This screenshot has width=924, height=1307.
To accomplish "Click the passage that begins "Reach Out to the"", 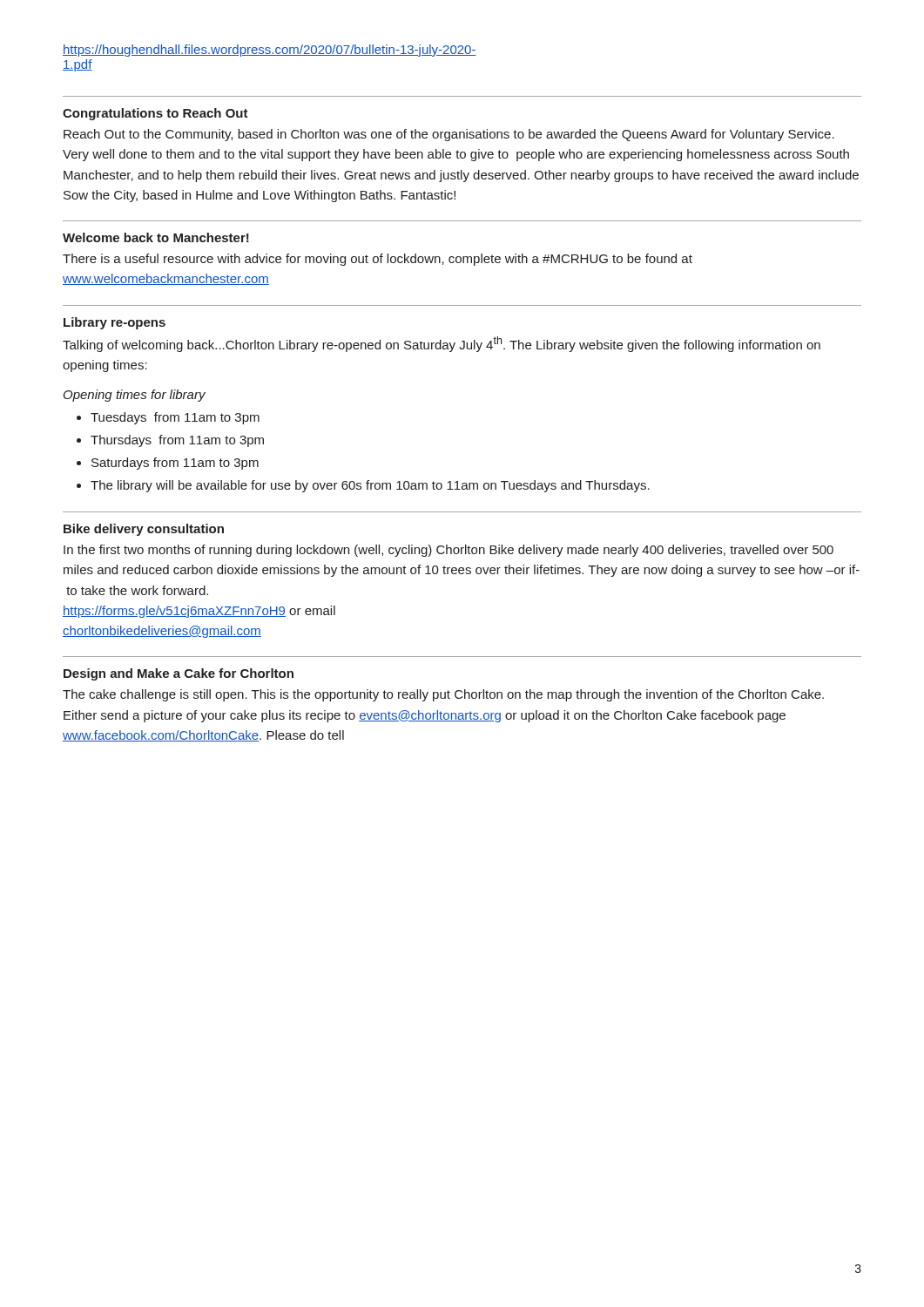I will tap(461, 164).
